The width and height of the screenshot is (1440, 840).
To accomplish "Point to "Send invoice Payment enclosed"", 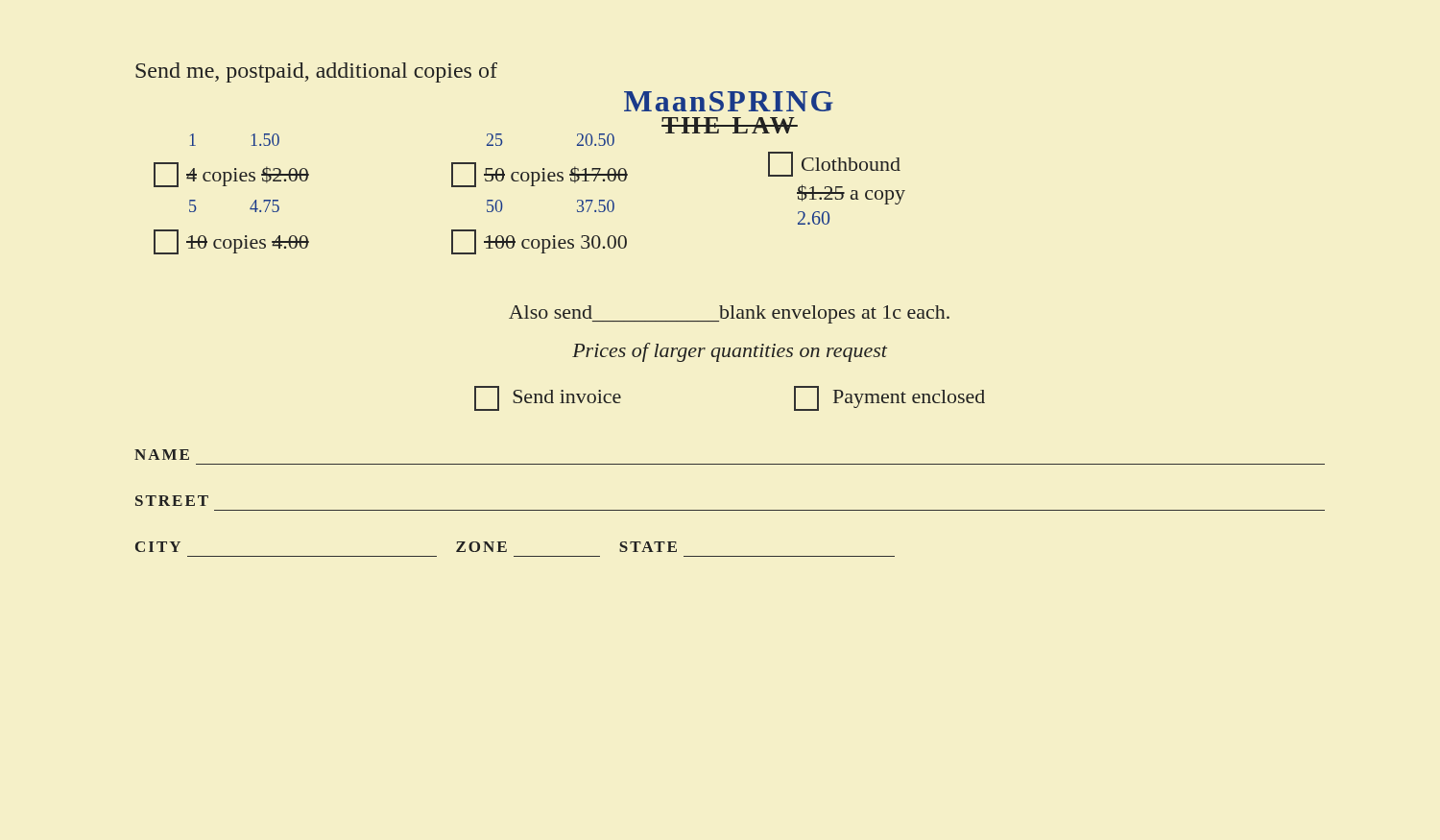I will (x=552, y=398).
